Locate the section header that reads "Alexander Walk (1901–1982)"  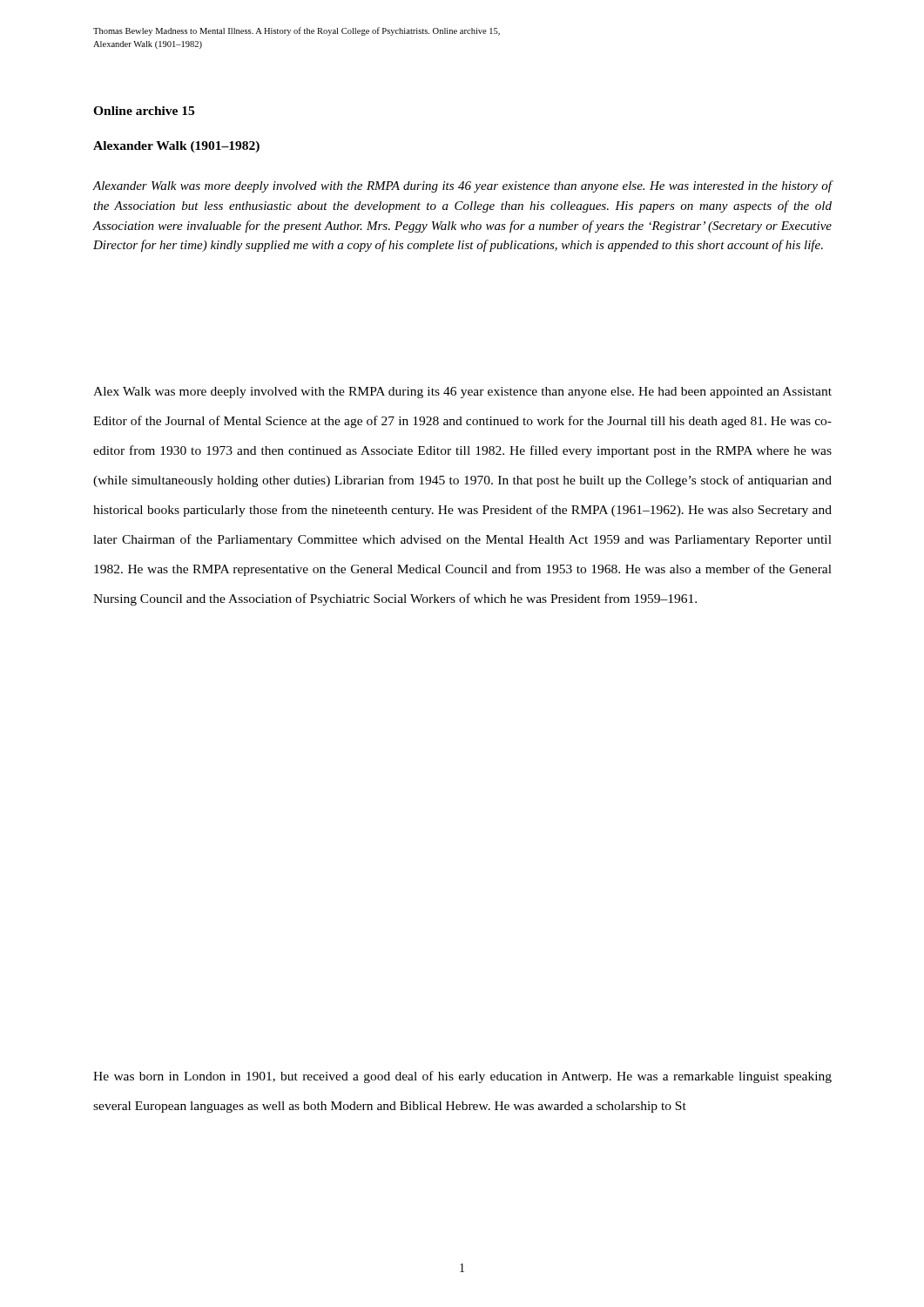(x=177, y=145)
